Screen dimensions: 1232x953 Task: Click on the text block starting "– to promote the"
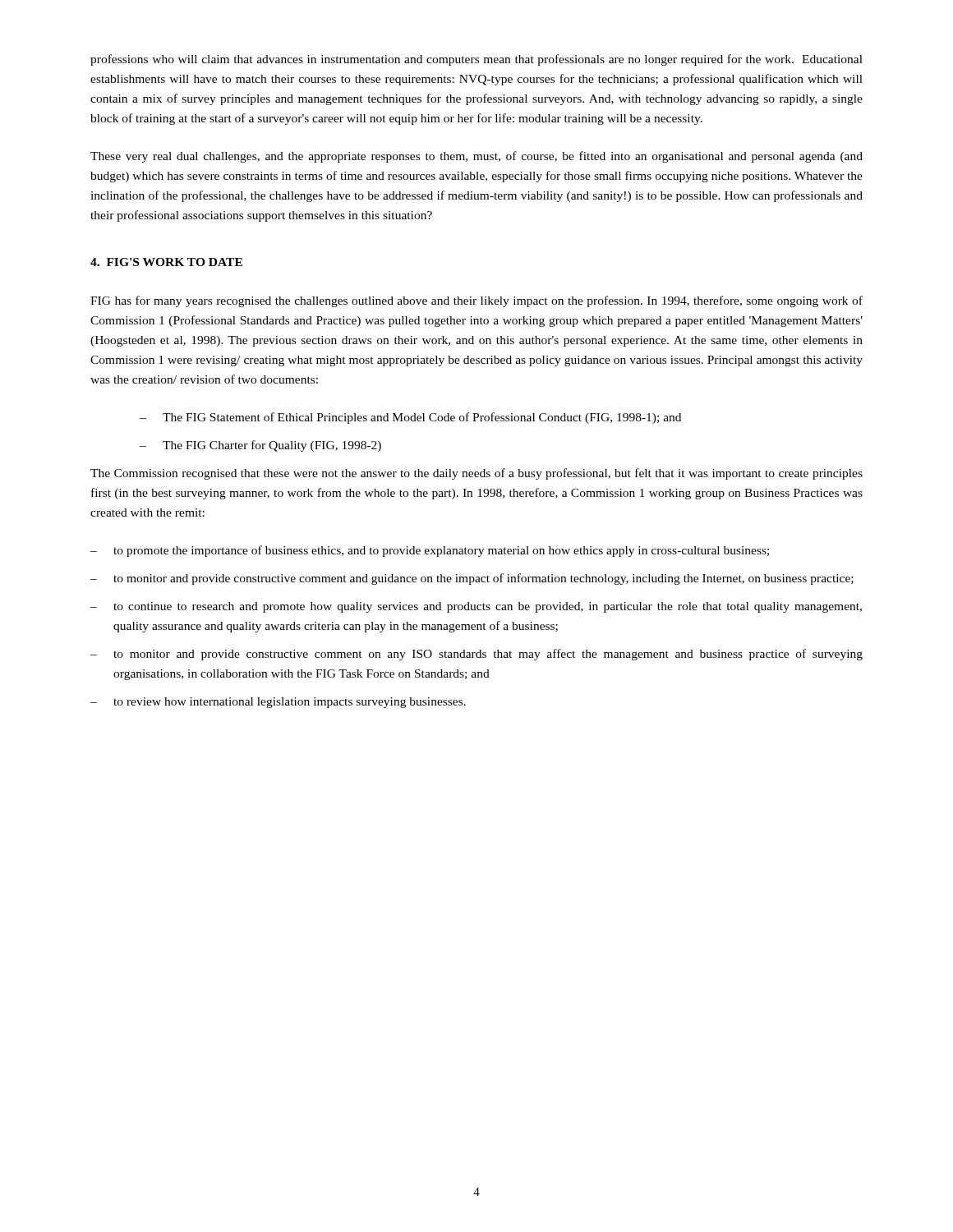click(x=430, y=551)
